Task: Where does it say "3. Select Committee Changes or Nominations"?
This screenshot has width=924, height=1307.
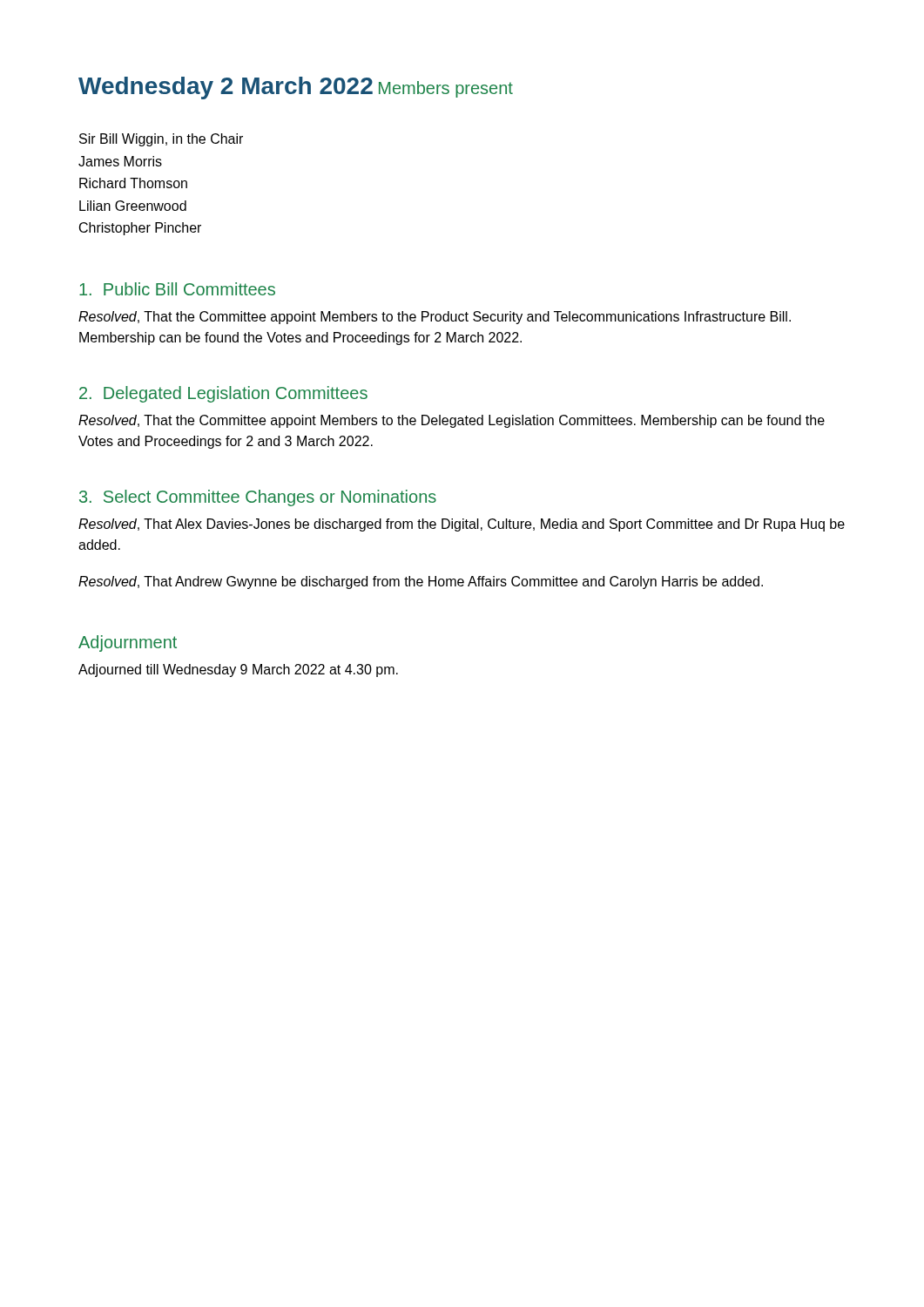Action: pos(257,497)
